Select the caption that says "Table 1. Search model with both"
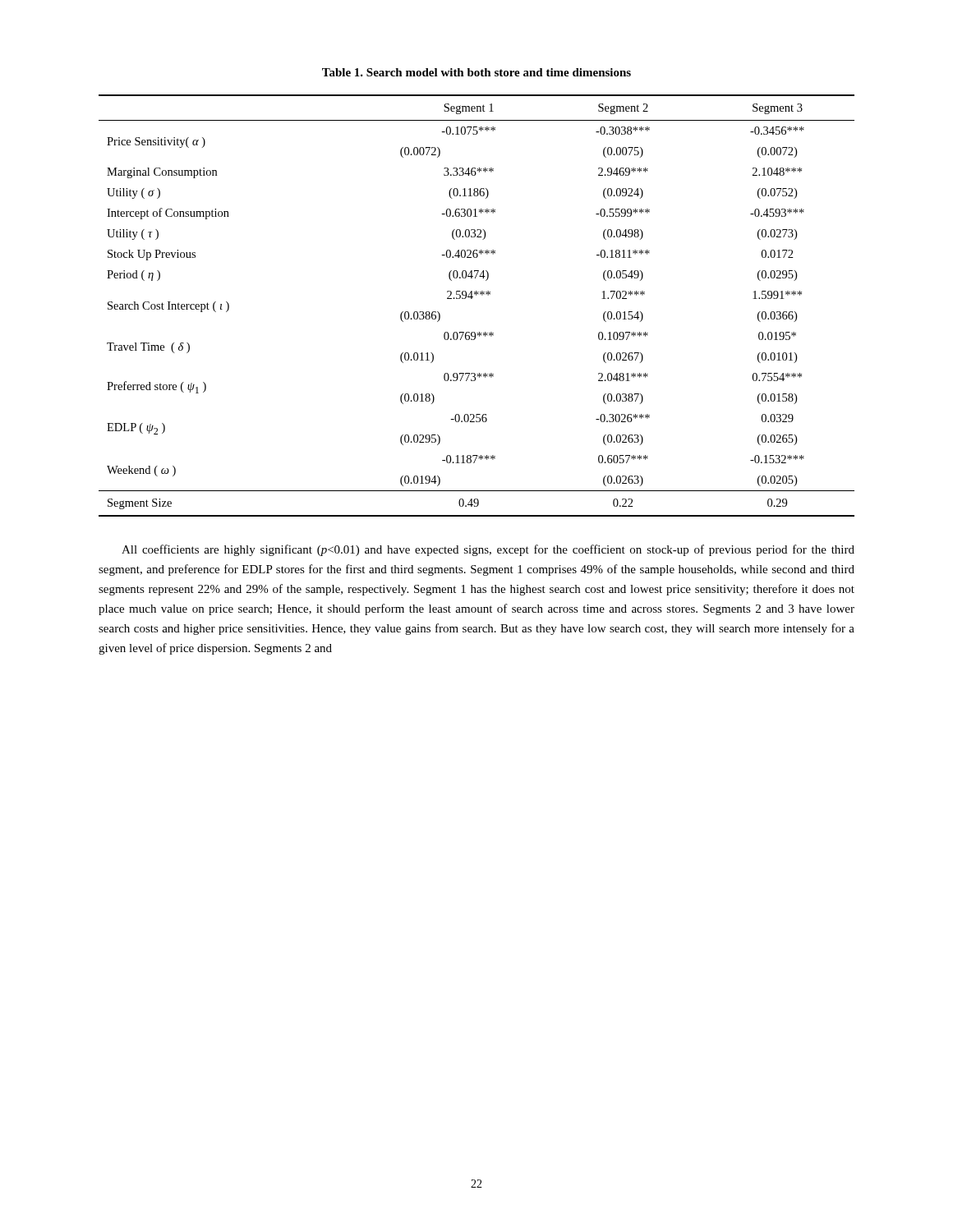 (x=476, y=72)
